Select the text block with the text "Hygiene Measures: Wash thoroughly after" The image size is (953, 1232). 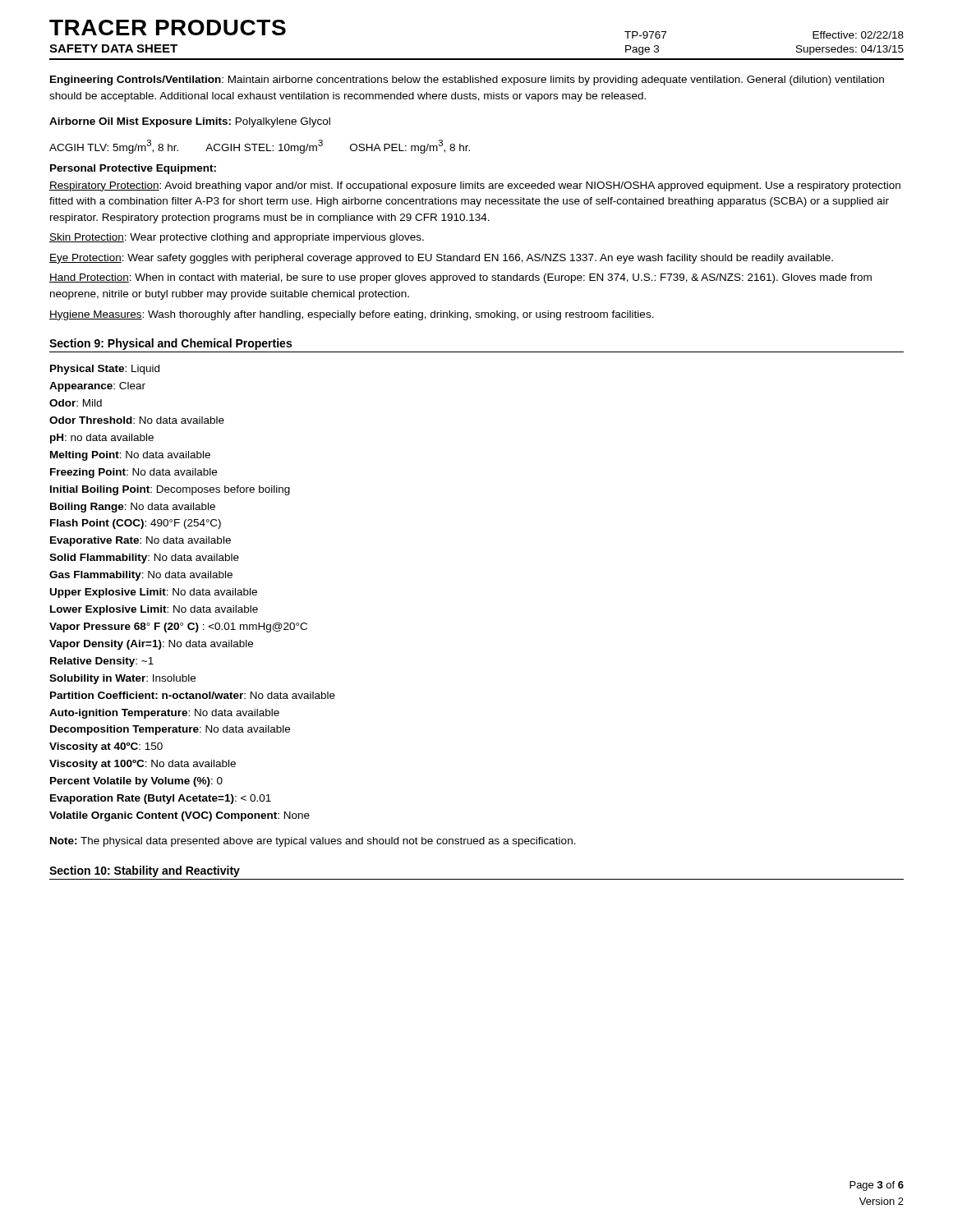point(352,314)
